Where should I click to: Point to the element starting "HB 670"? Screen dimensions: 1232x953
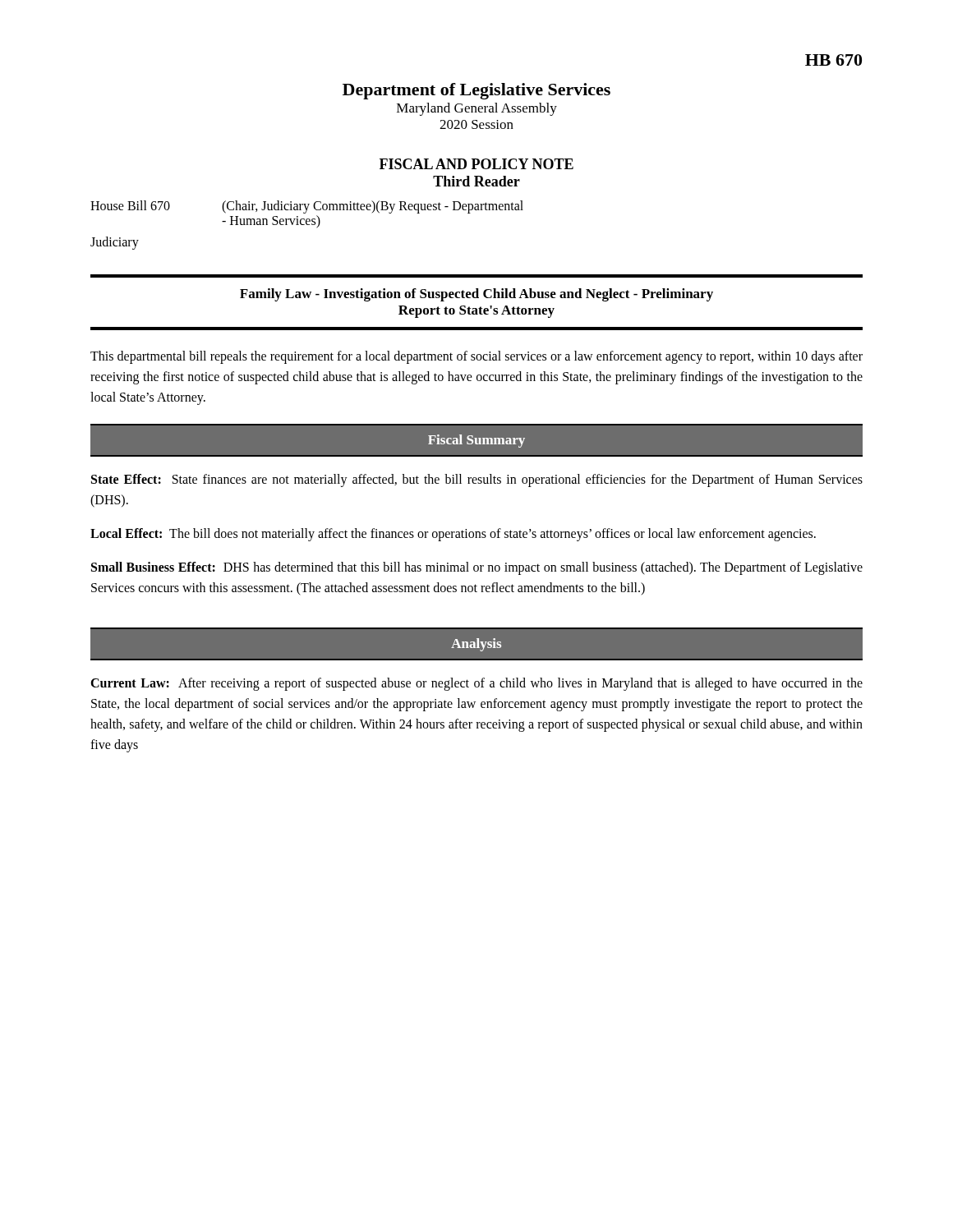point(834,60)
